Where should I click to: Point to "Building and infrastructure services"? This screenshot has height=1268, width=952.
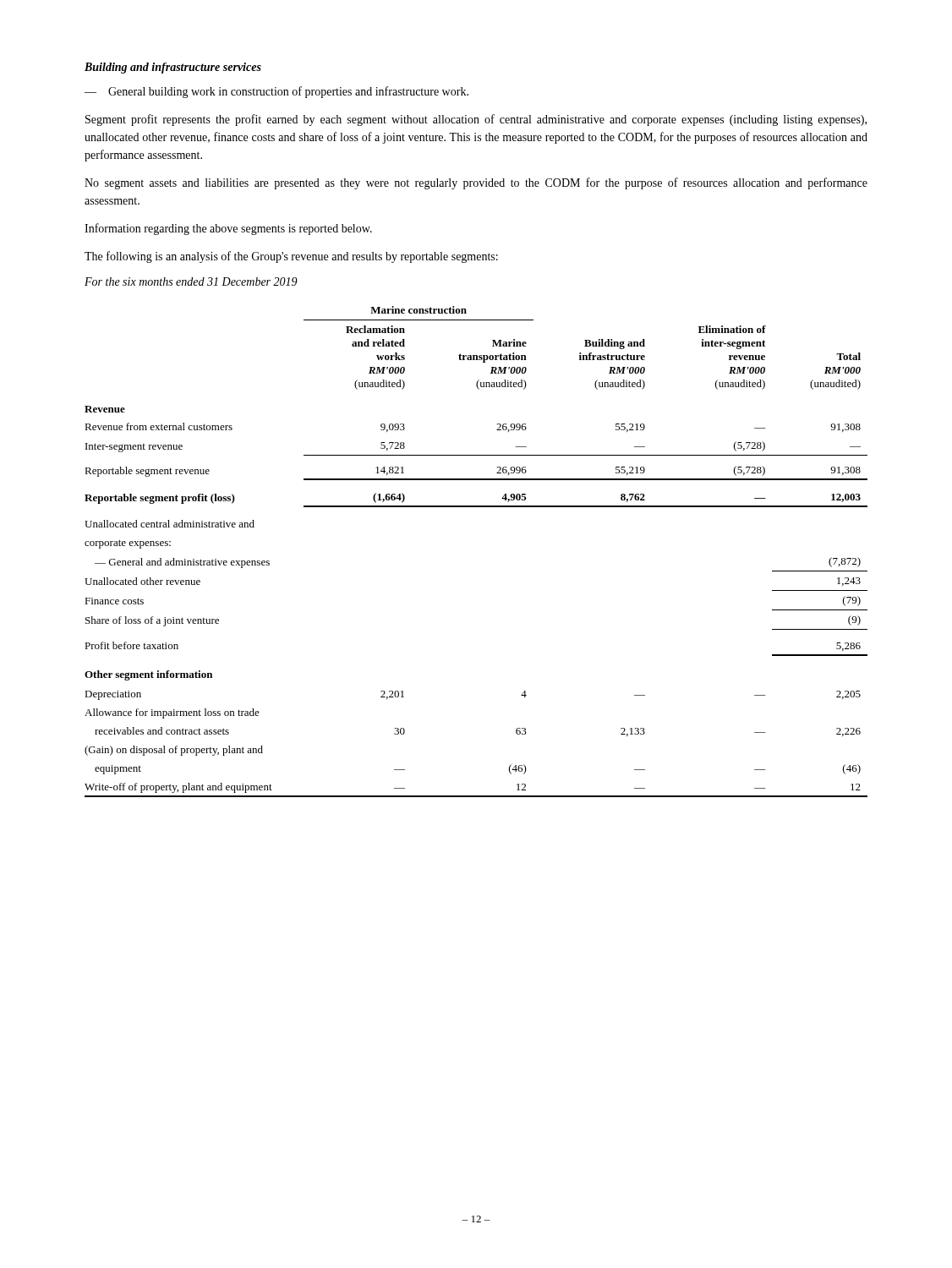pos(173,67)
